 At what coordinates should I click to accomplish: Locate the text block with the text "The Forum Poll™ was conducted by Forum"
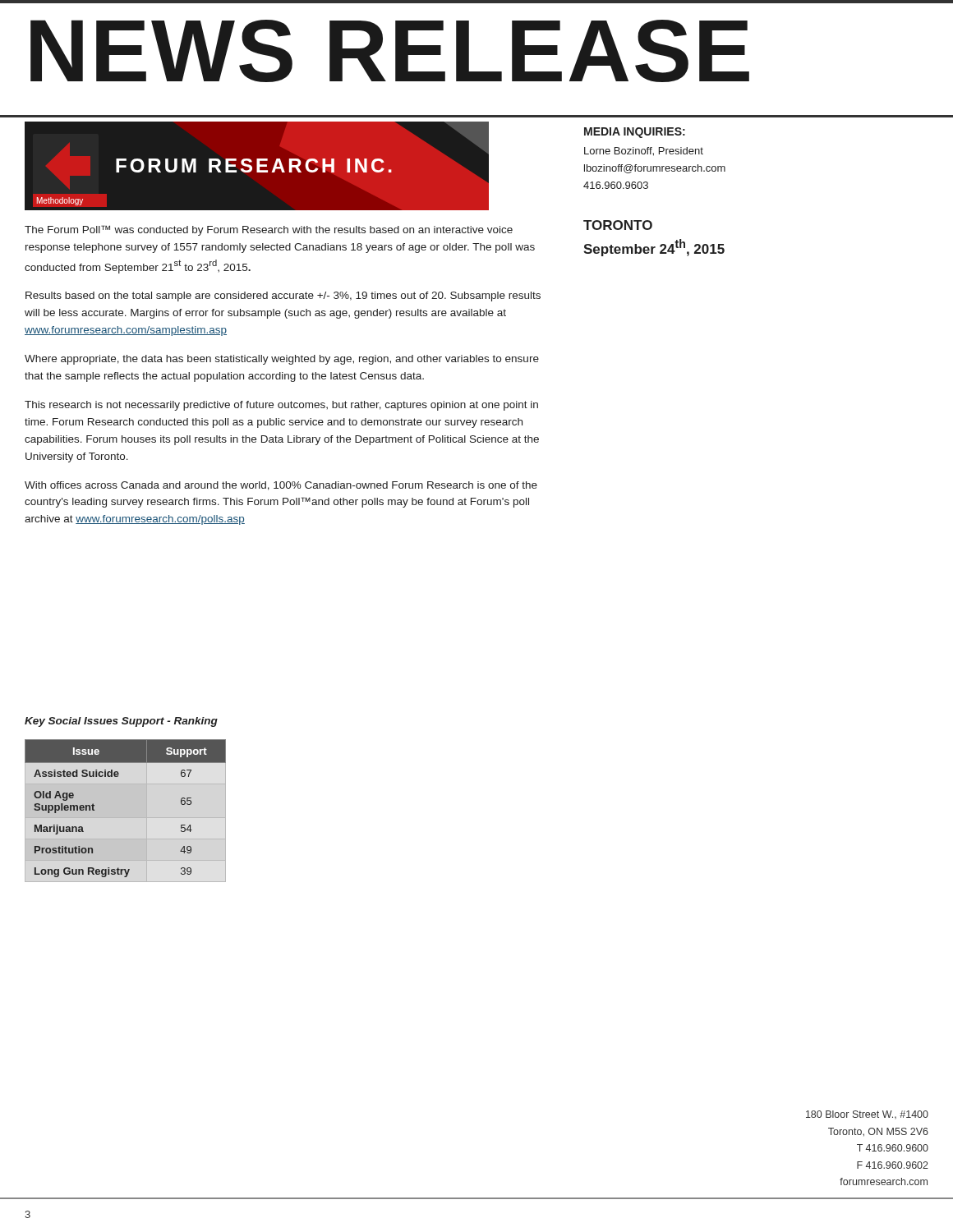pos(280,248)
